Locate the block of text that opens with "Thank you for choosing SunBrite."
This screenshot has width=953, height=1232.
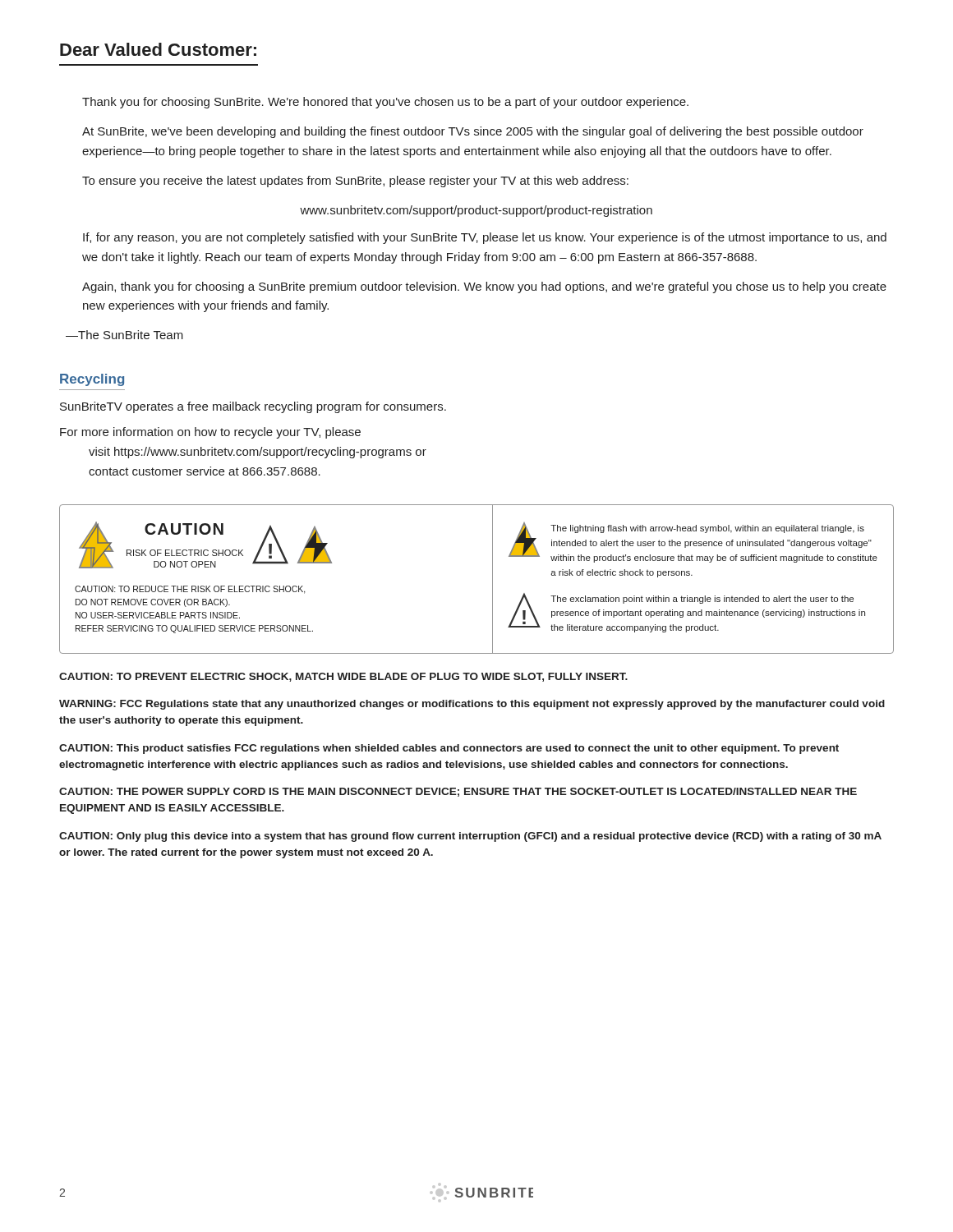click(386, 101)
